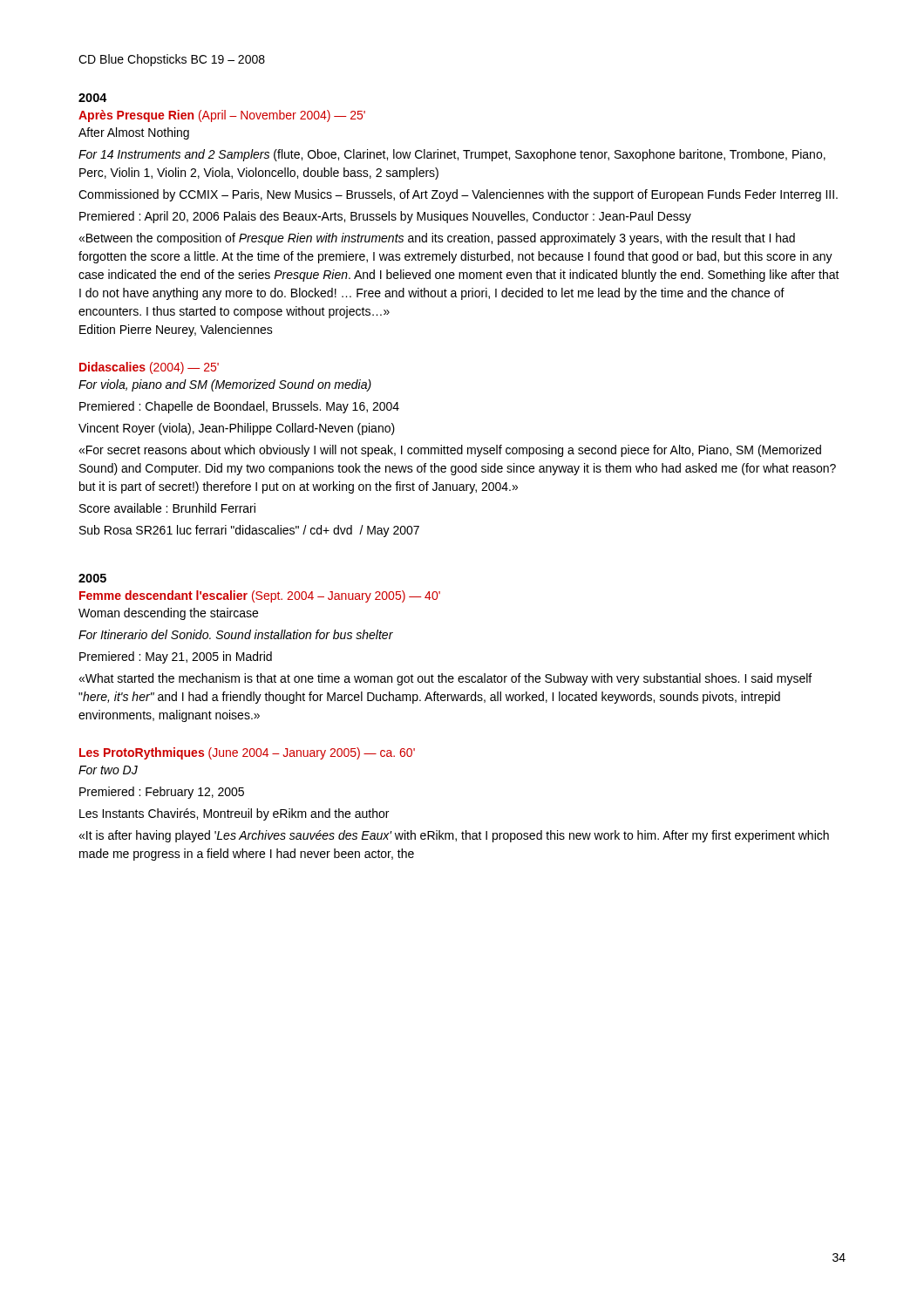Select the block starting "For Itinerario del Sonido. Sound installation"
The image size is (924, 1308).
click(235, 635)
